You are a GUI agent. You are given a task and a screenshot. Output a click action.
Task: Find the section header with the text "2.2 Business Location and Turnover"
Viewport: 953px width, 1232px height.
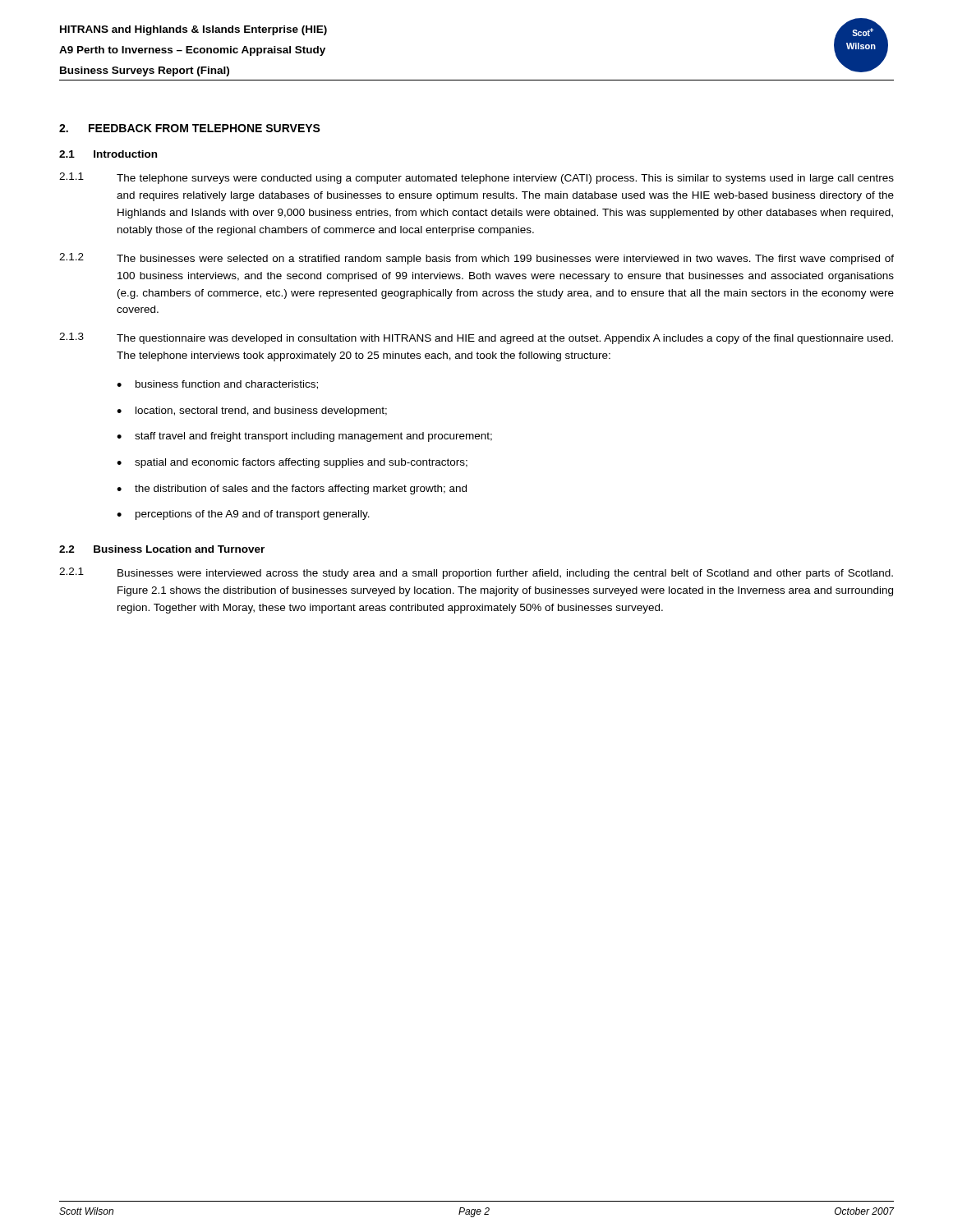click(x=162, y=549)
